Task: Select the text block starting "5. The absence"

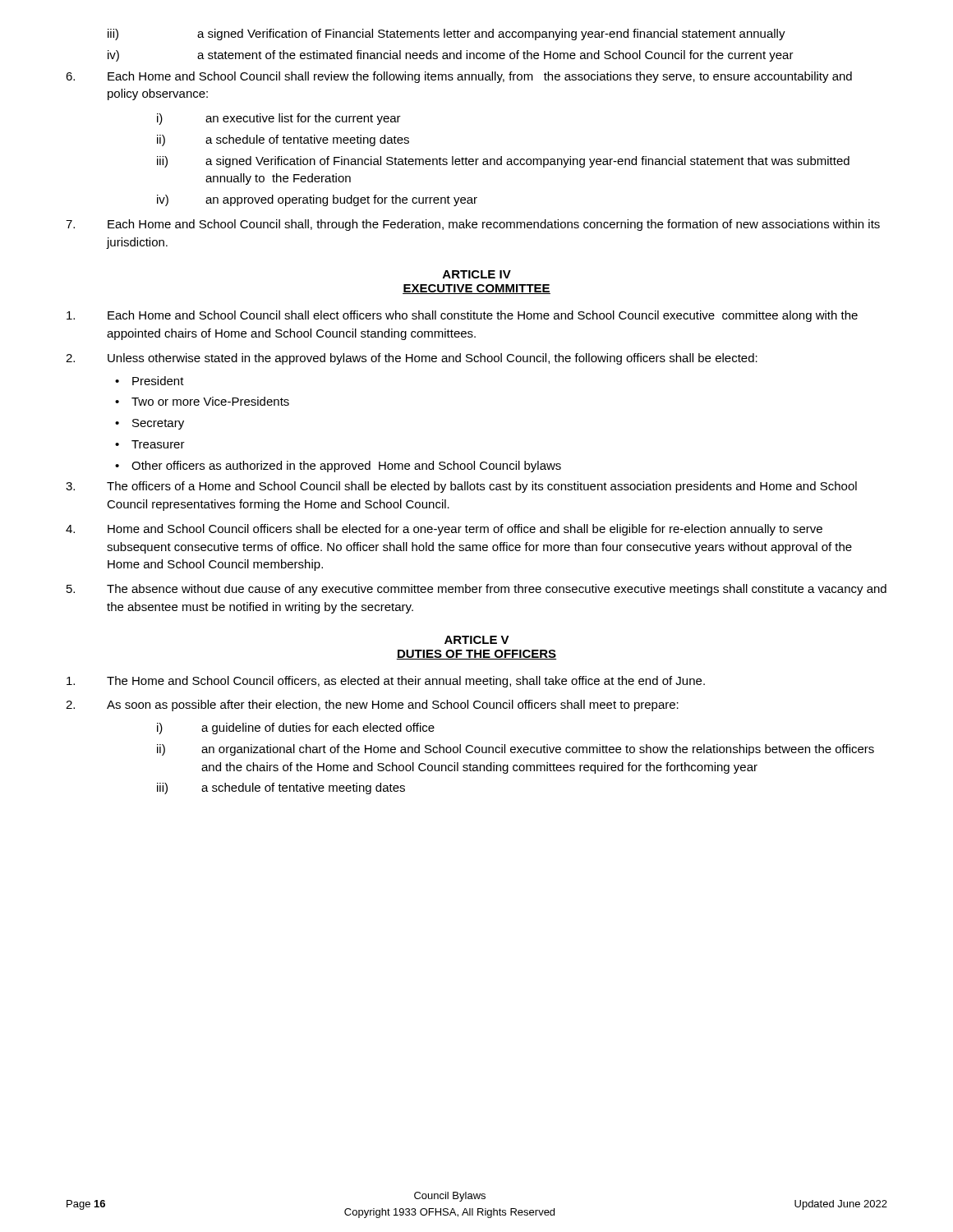Action: coord(476,598)
